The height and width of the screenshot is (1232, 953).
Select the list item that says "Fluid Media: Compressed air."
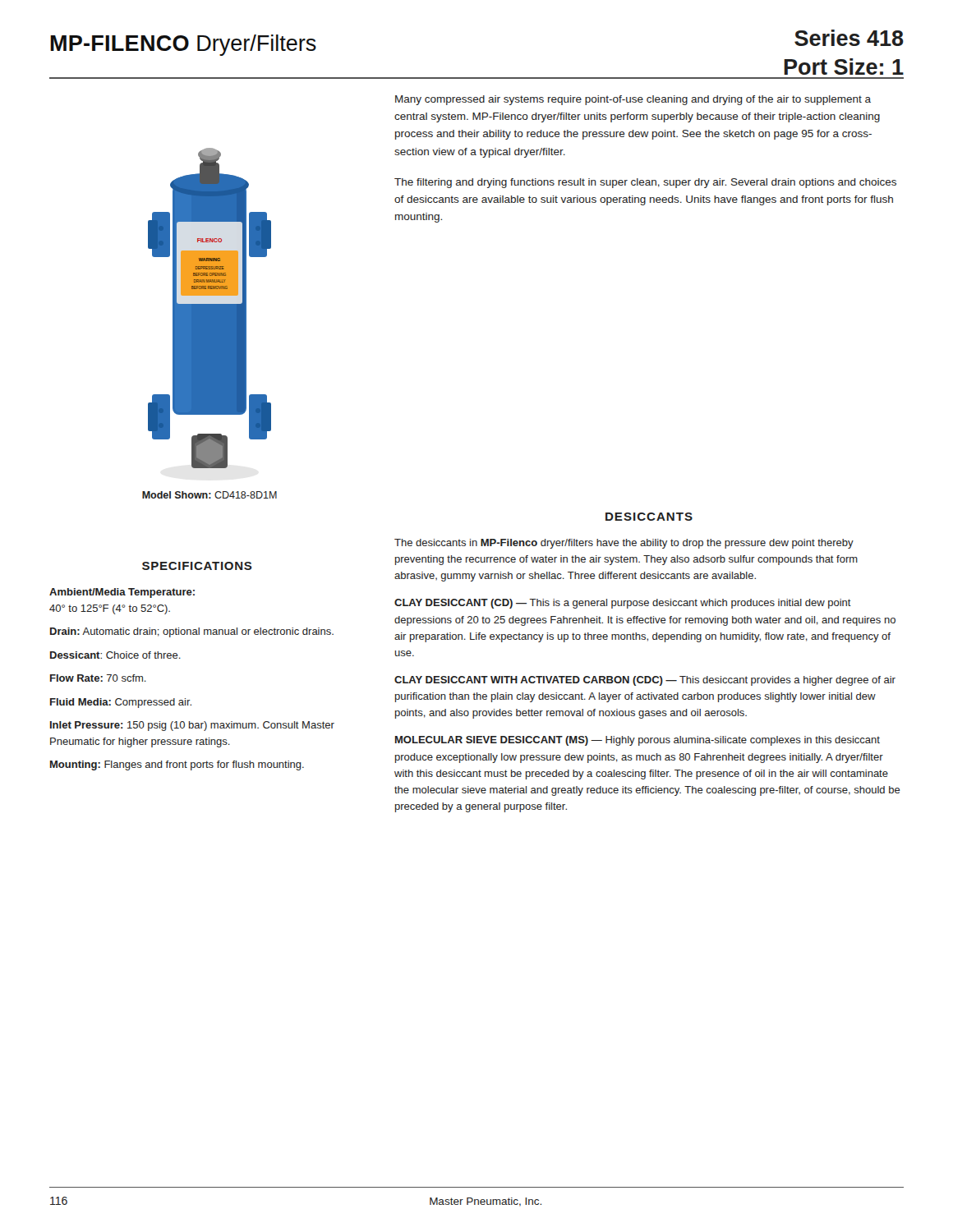(x=121, y=701)
